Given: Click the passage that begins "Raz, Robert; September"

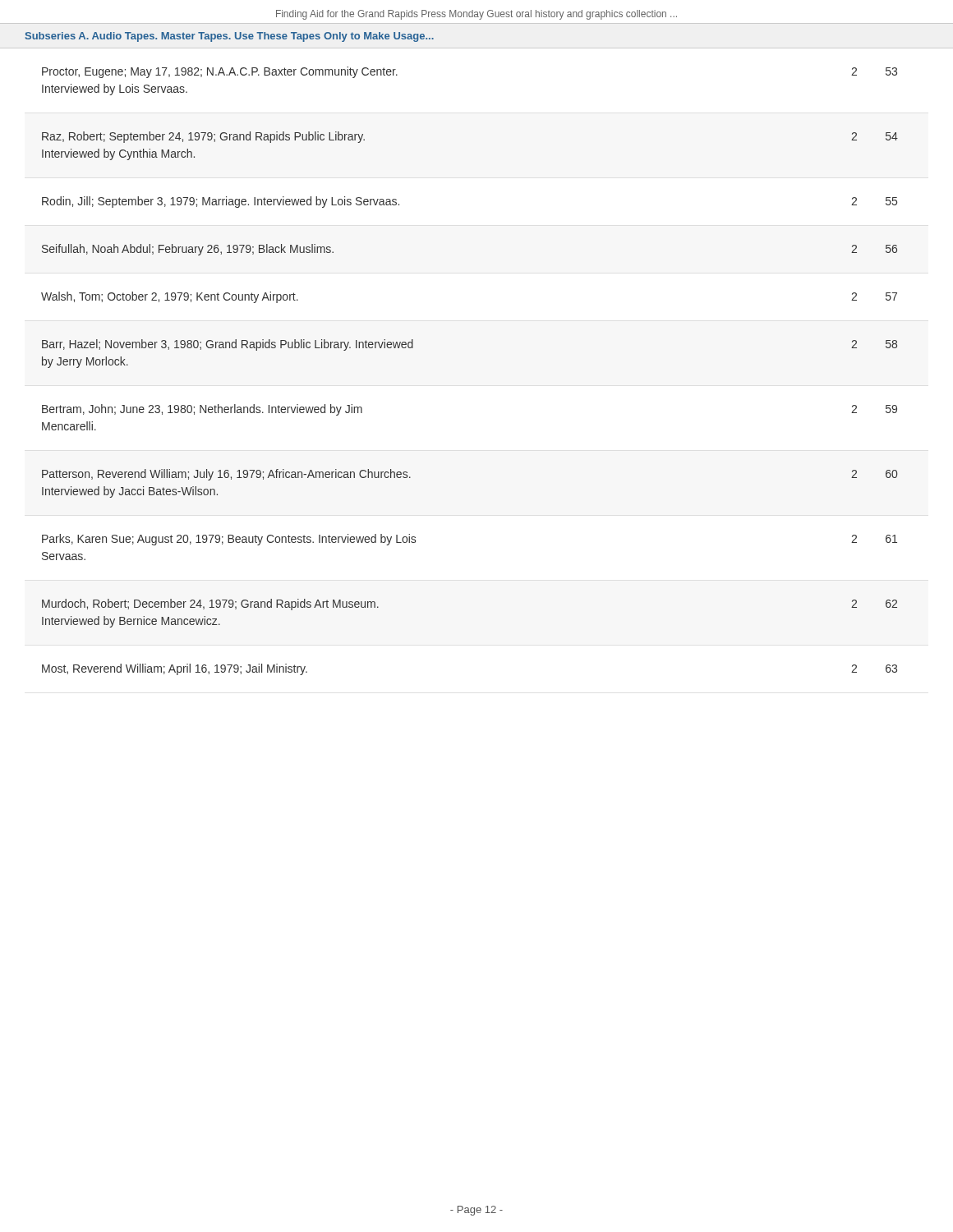Looking at the screenshot, I should pos(203,137).
